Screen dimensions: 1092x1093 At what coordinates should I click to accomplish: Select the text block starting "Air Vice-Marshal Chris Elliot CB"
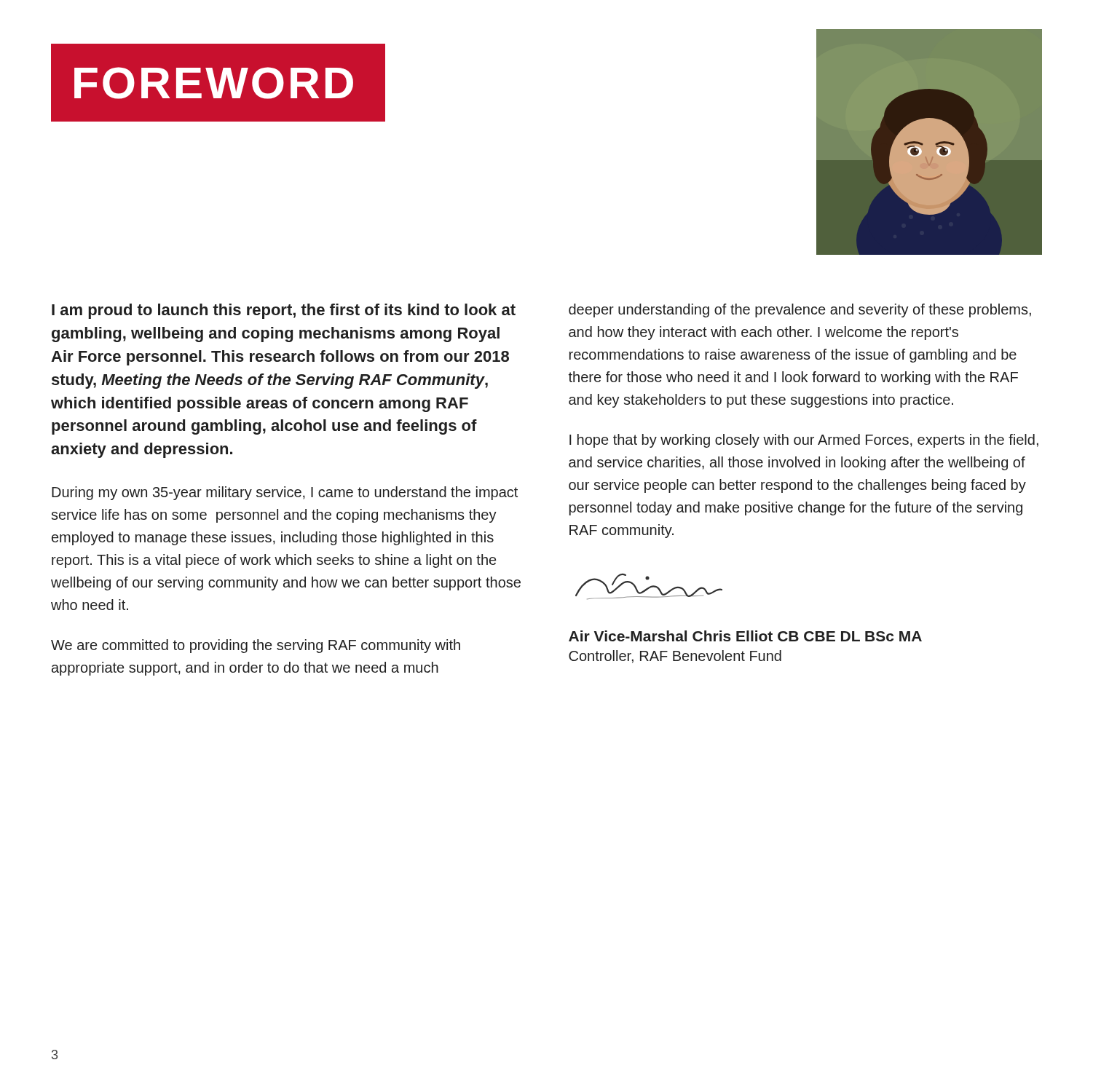click(745, 636)
